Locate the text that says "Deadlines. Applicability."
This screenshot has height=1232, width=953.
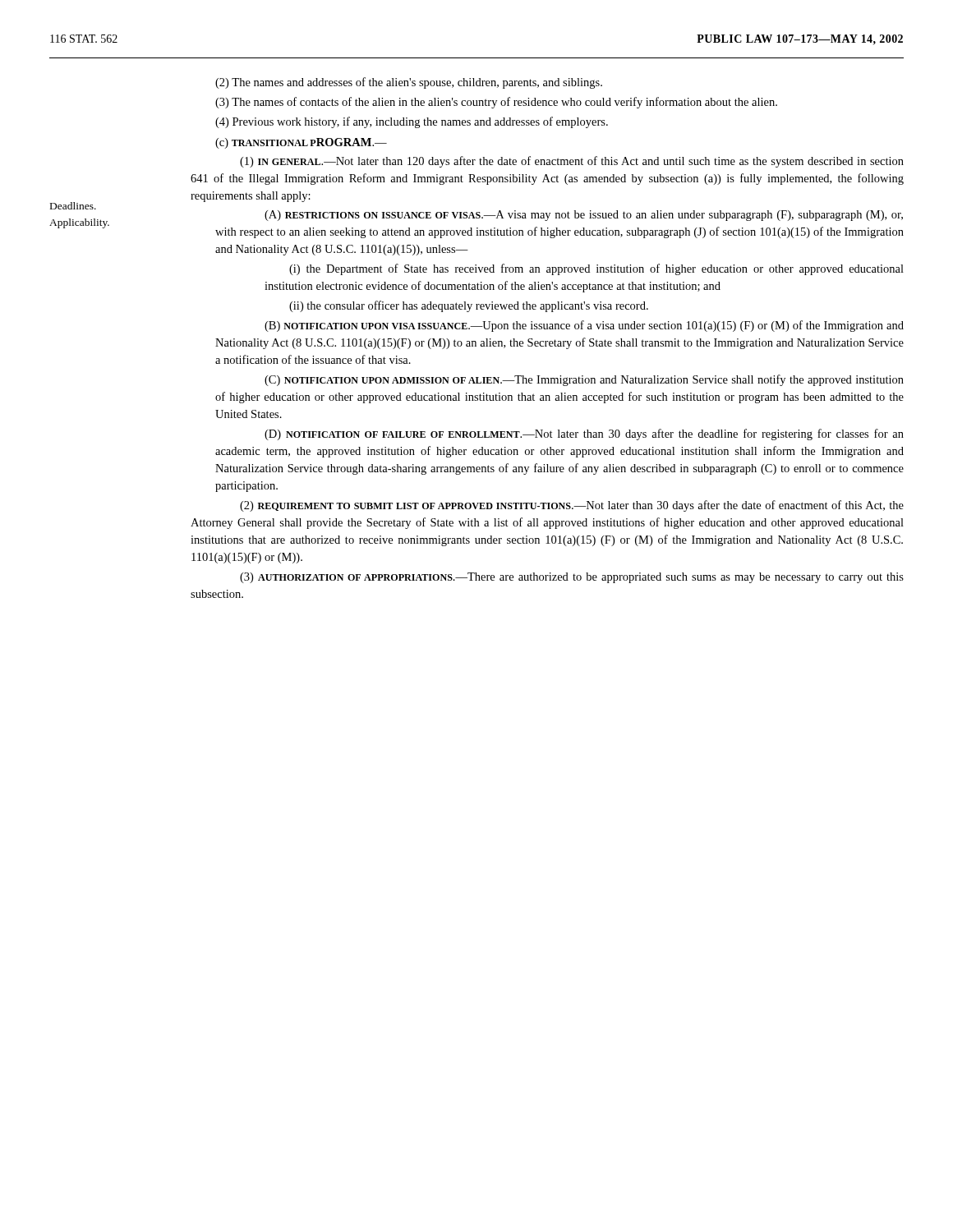pyautogui.click(x=110, y=215)
